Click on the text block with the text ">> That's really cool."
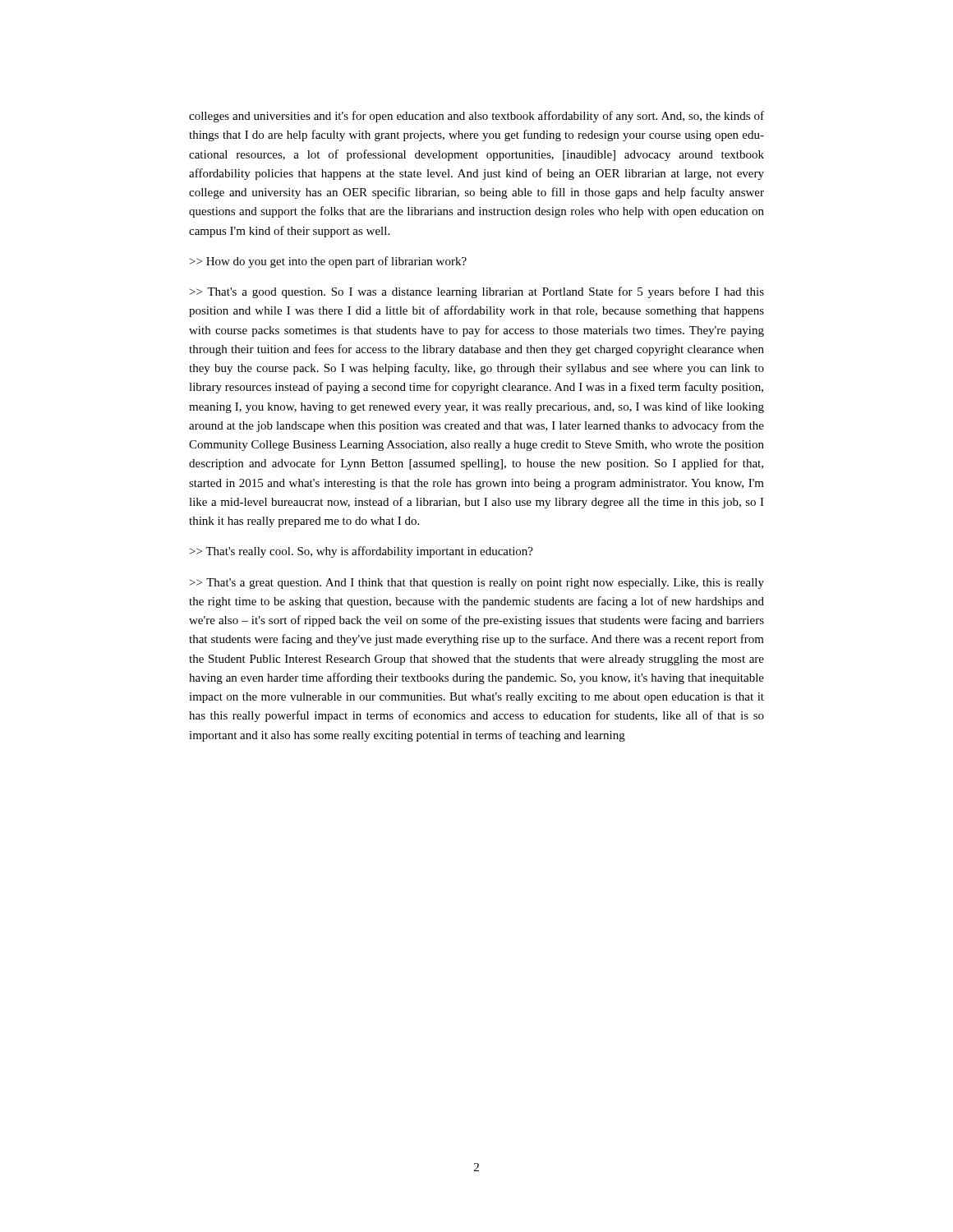The width and height of the screenshot is (953, 1232). [361, 551]
